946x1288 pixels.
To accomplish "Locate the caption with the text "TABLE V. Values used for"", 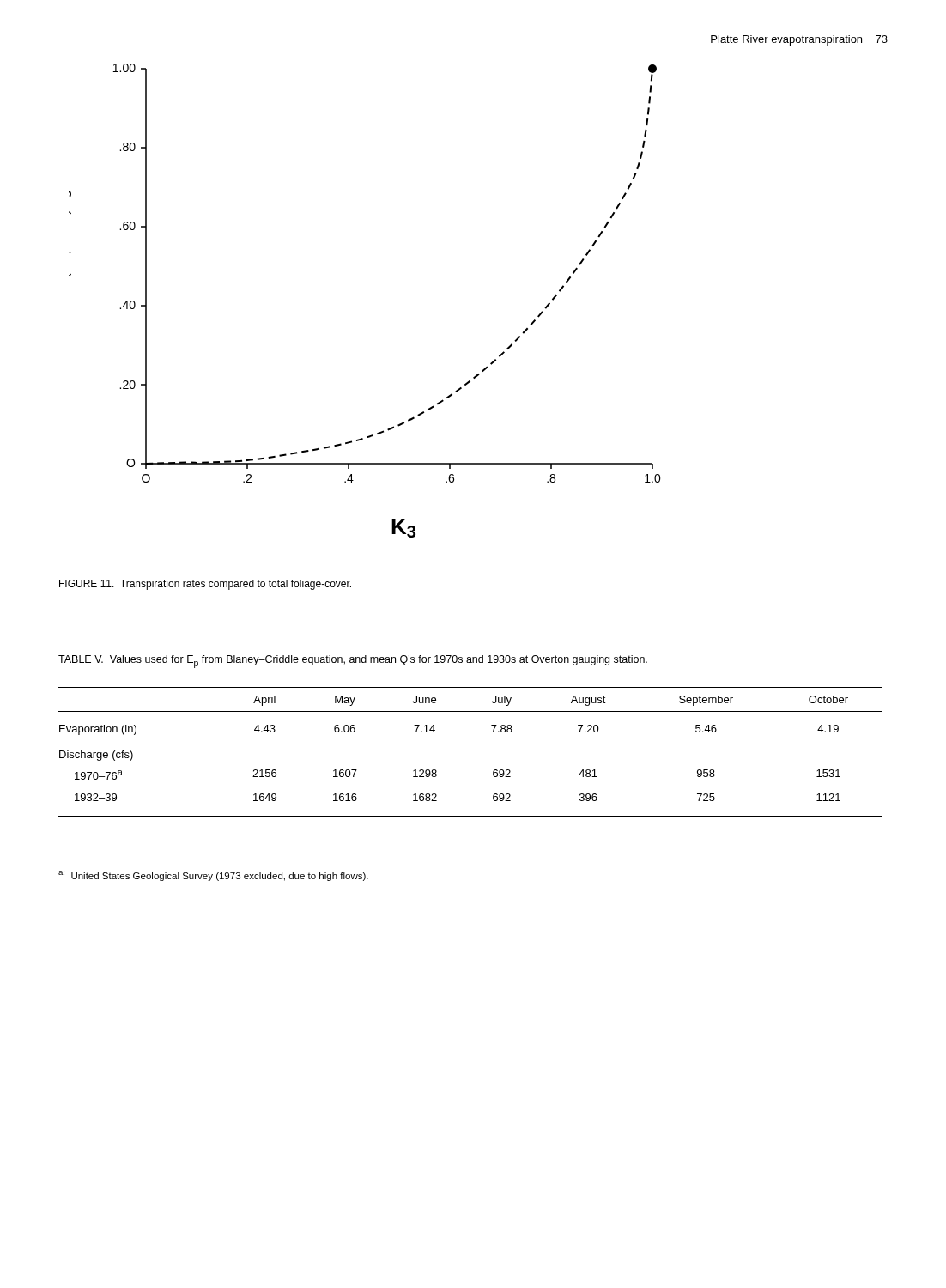I will [x=353, y=660].
